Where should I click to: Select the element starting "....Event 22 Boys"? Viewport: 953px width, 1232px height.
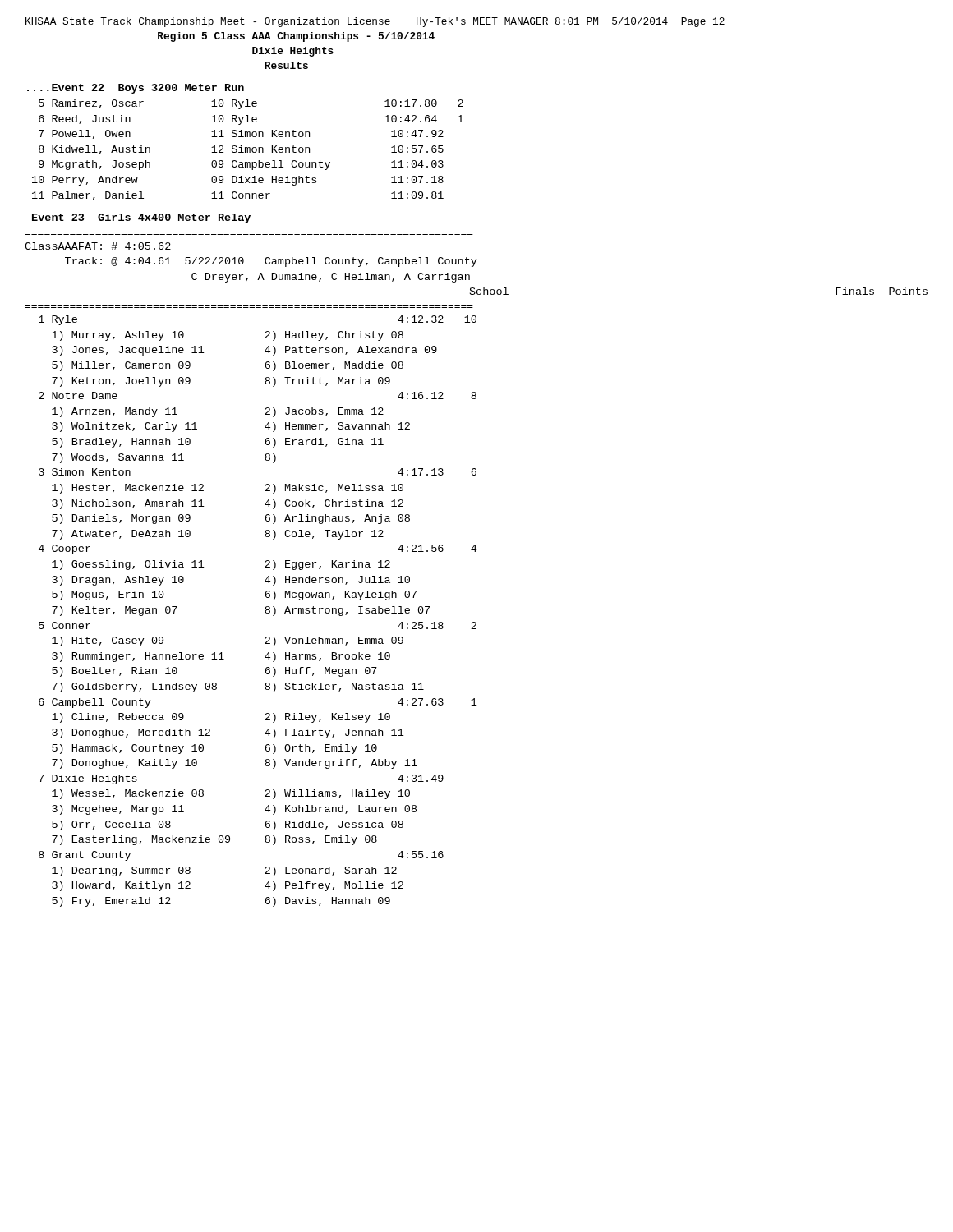(134, 88)
